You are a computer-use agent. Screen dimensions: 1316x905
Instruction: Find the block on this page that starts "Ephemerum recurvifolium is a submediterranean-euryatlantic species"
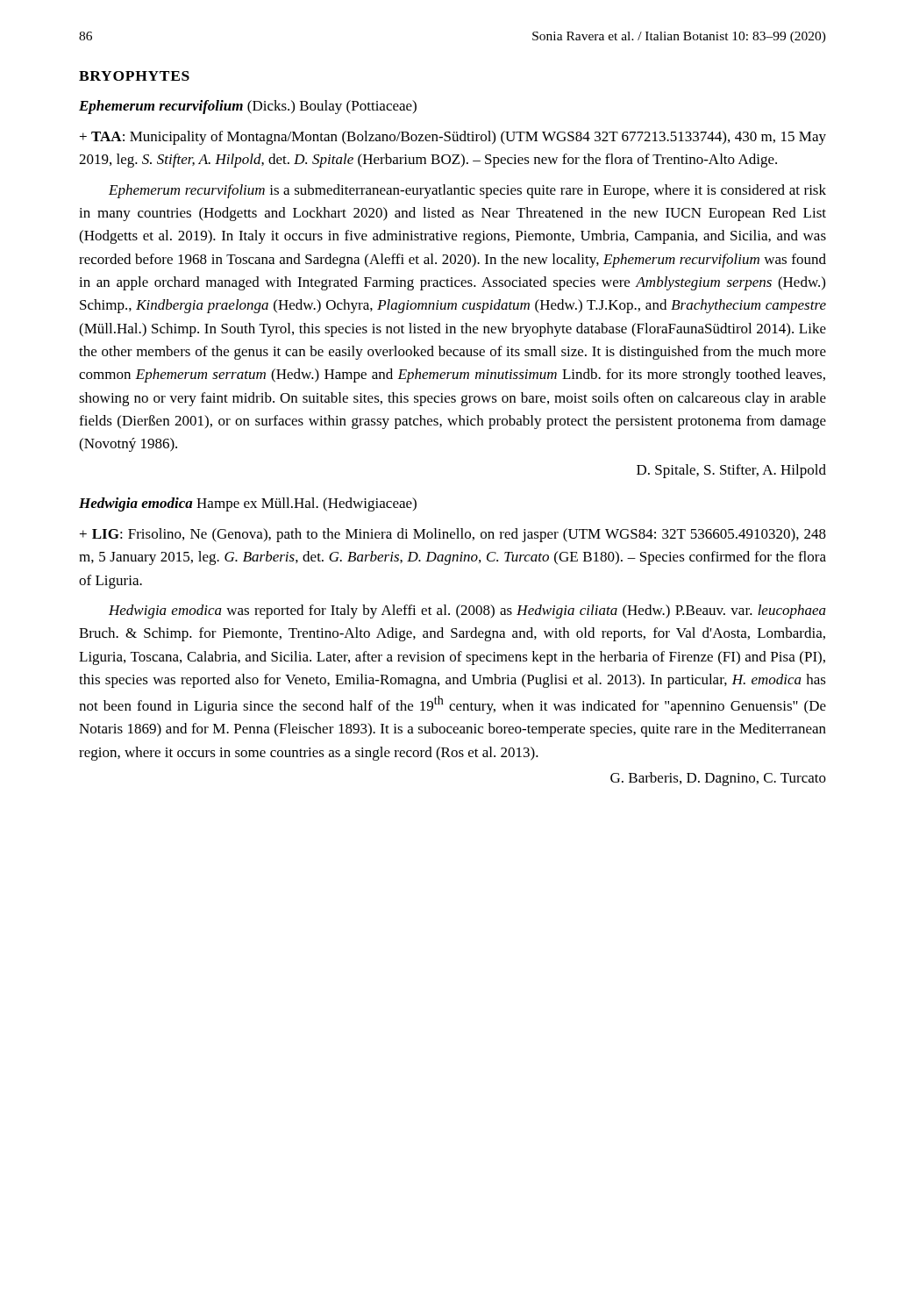452,317
